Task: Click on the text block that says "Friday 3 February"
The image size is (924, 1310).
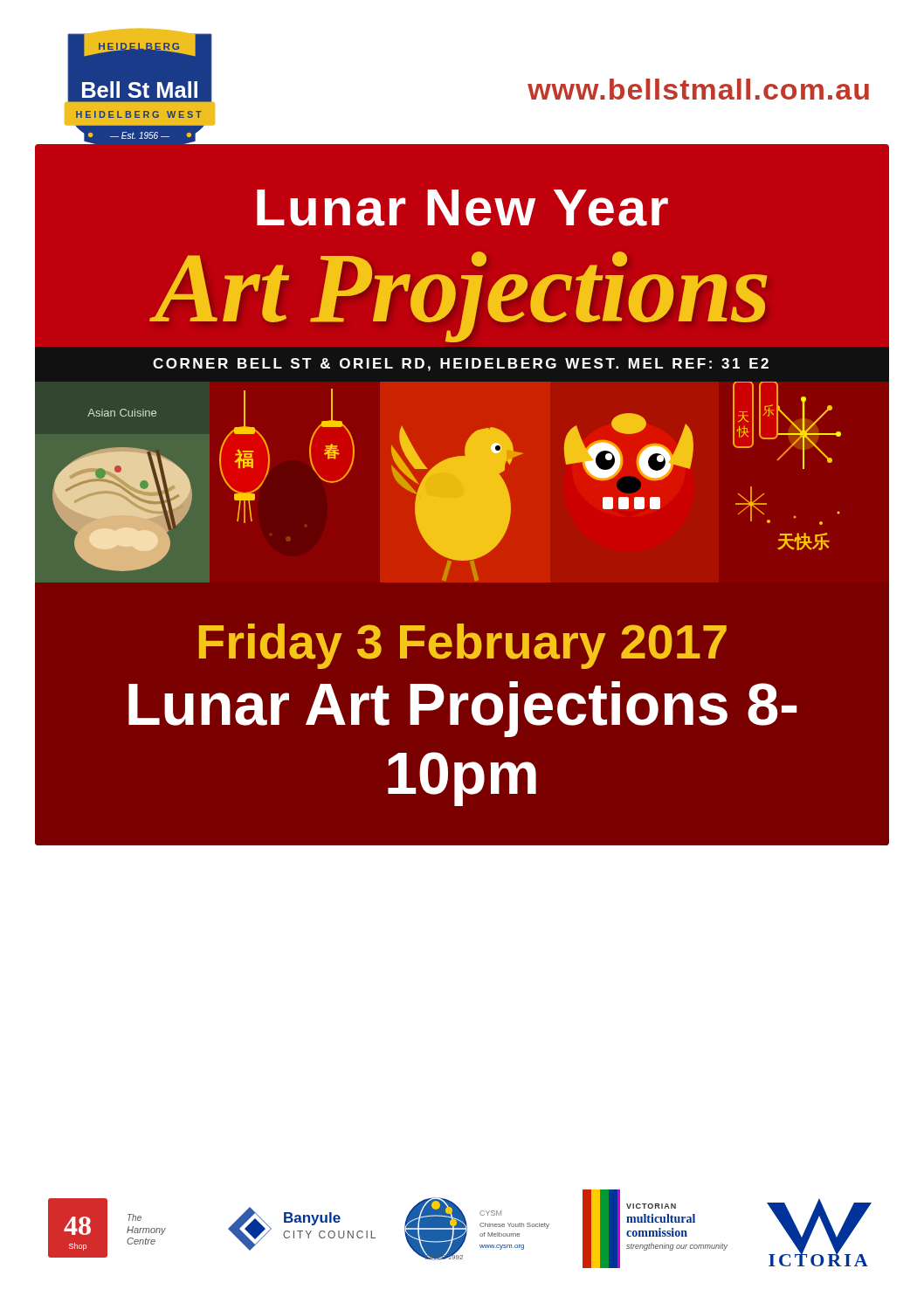Action: [x=462, y=642]
